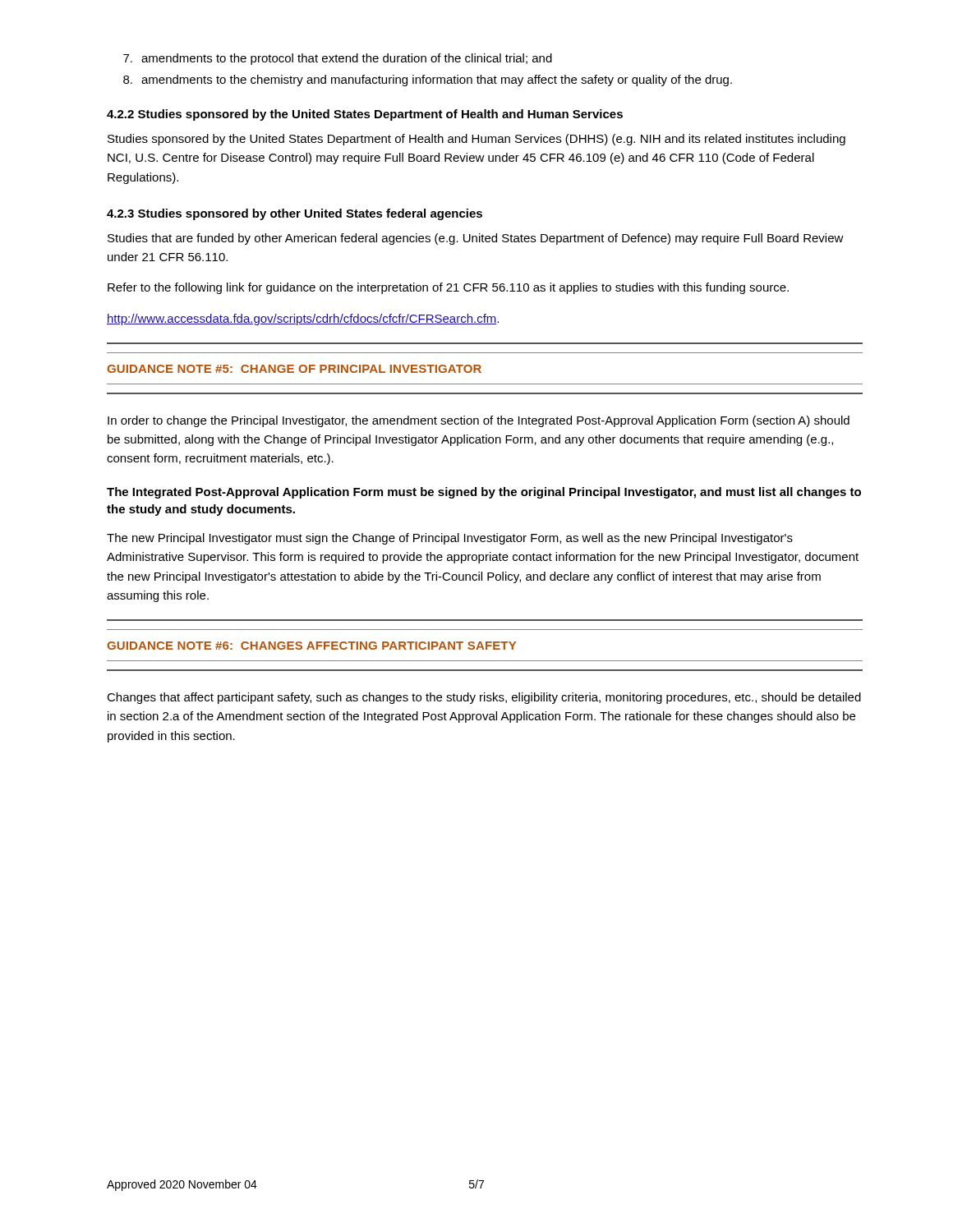
Task: Find the region starting "4.2.2 Studies sponsored by the United States Department"
Action: (365, 114)
